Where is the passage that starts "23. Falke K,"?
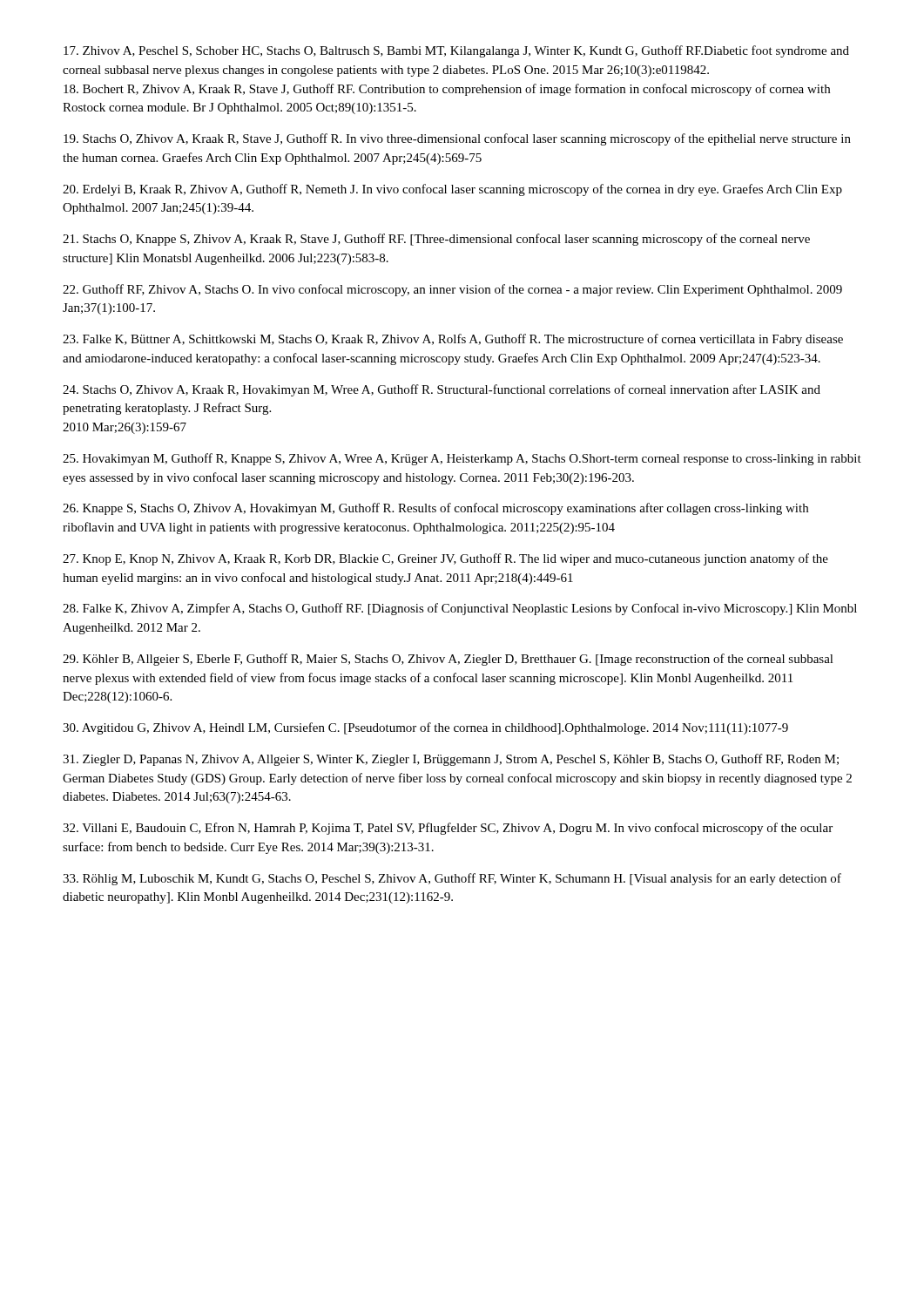 point(453,348)
